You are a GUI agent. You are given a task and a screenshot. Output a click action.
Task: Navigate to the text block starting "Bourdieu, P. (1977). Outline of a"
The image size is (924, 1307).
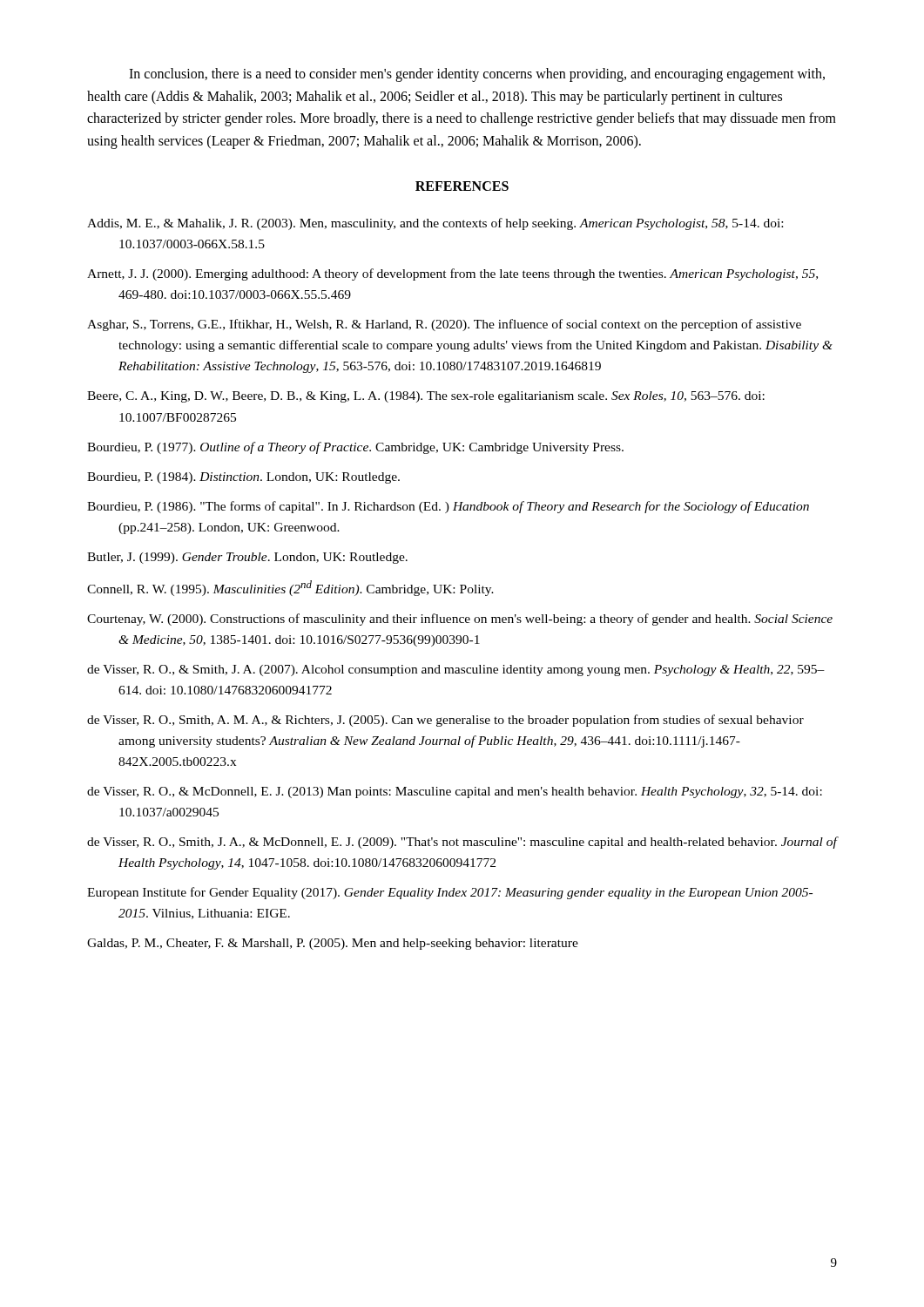(356, 446)
